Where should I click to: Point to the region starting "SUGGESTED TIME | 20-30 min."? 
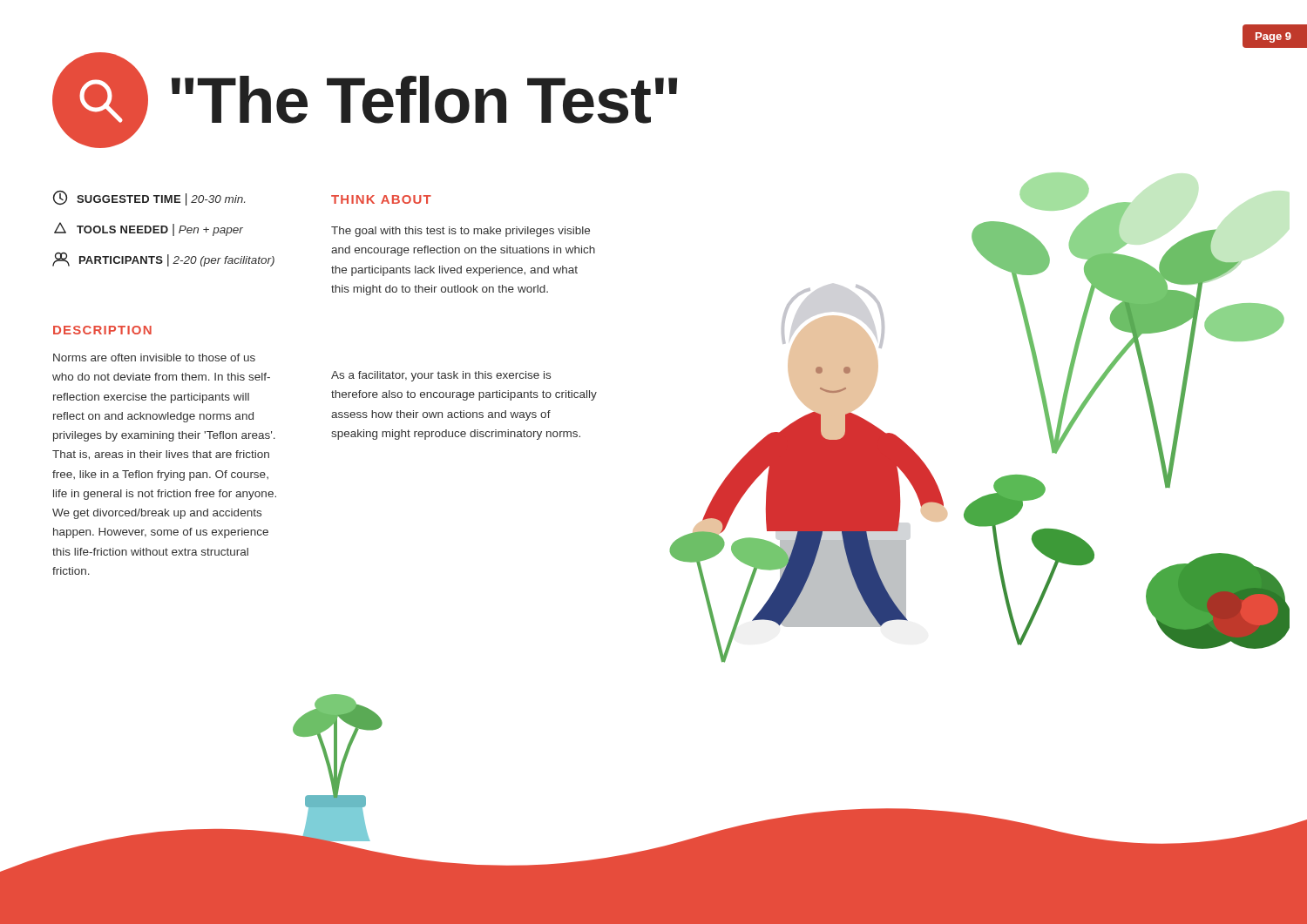149,201
